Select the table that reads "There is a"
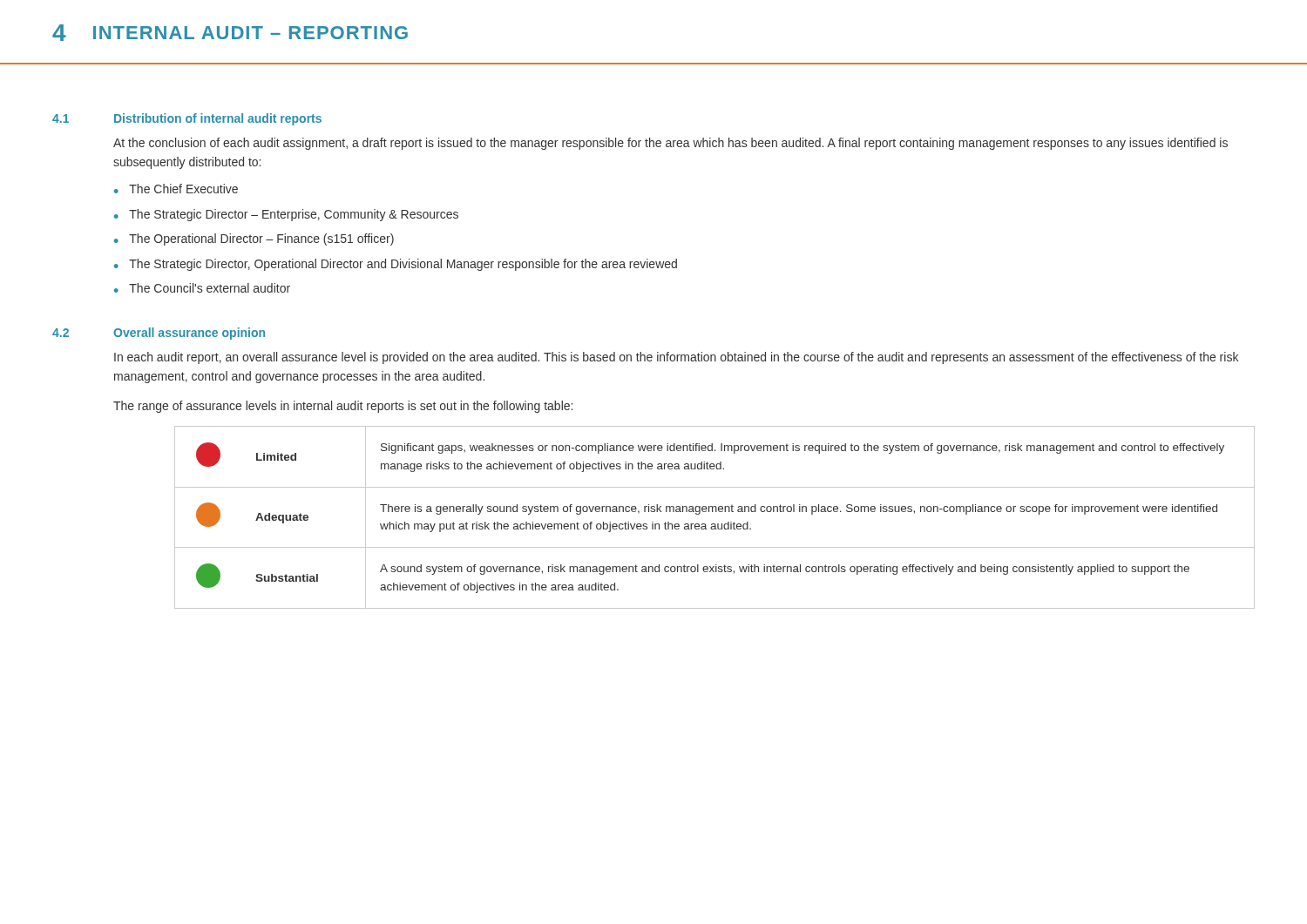Image resolution: width=1307 pixels, height=924 pixels. pos(684,517)
